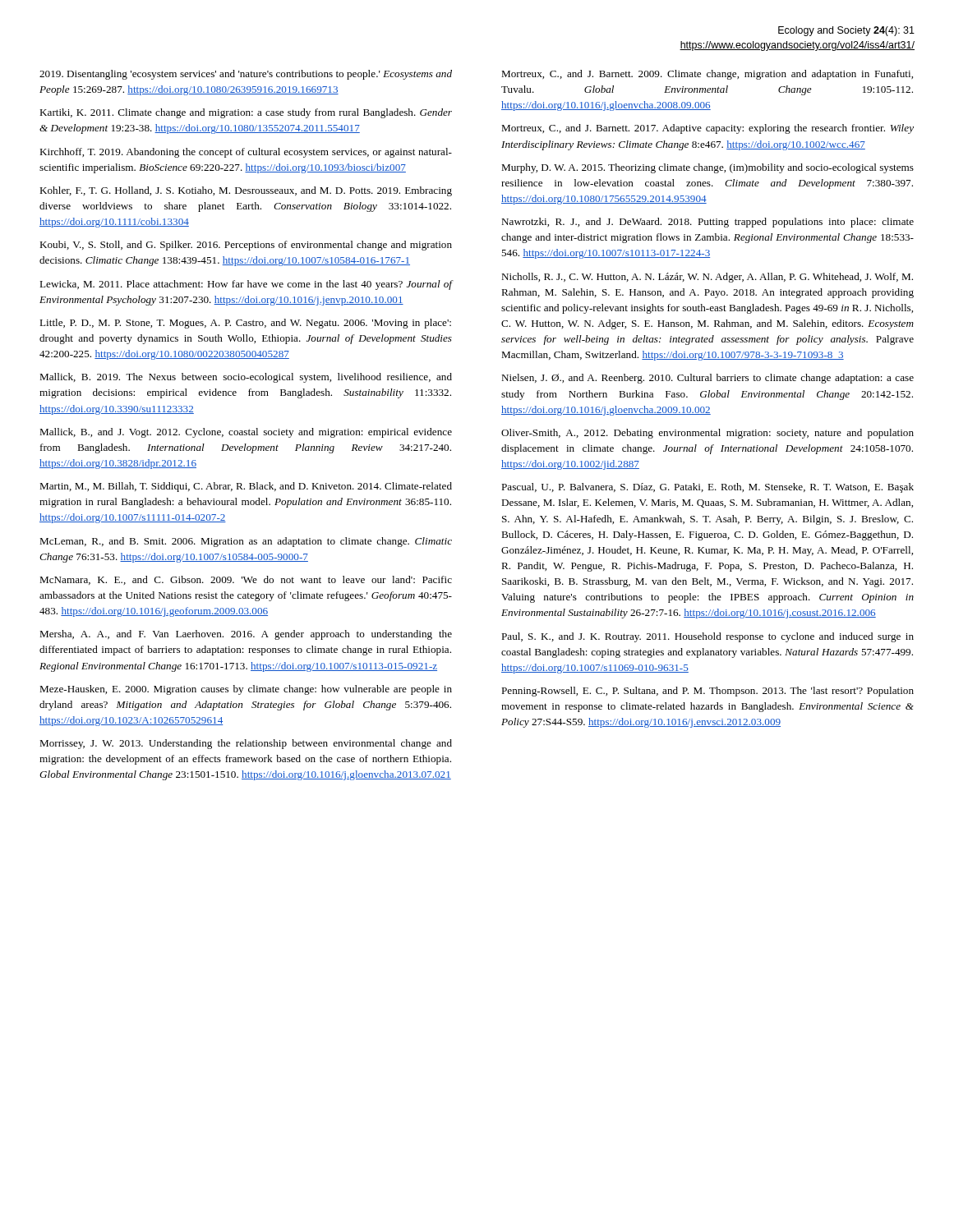Viewport: 954px width, 1232px height.
Task: Navigate to the text block starting "Kohler, F., T. G. Holland,"
Action: point(246,206)
